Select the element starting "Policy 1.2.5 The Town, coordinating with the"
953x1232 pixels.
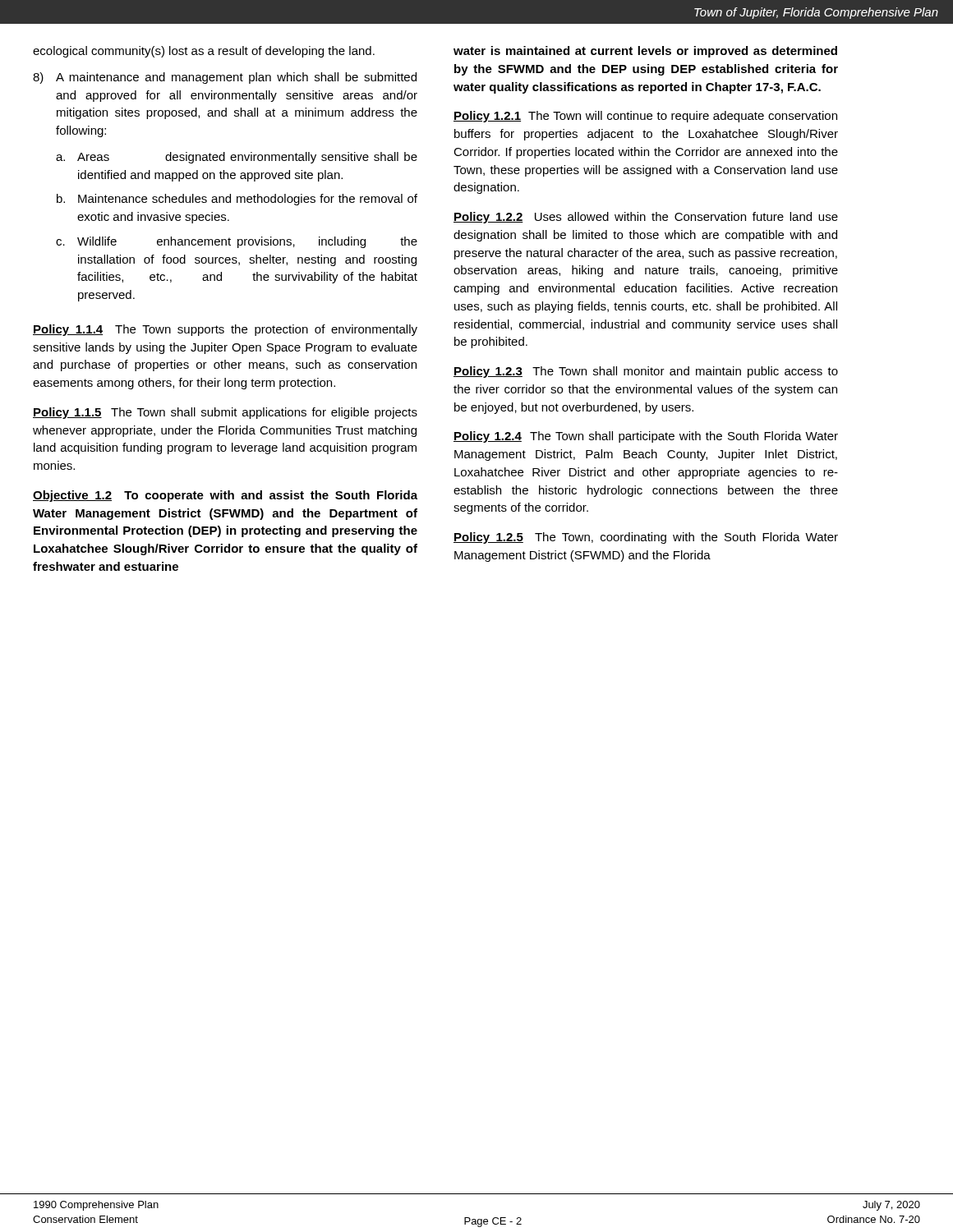tap(646, 546)
